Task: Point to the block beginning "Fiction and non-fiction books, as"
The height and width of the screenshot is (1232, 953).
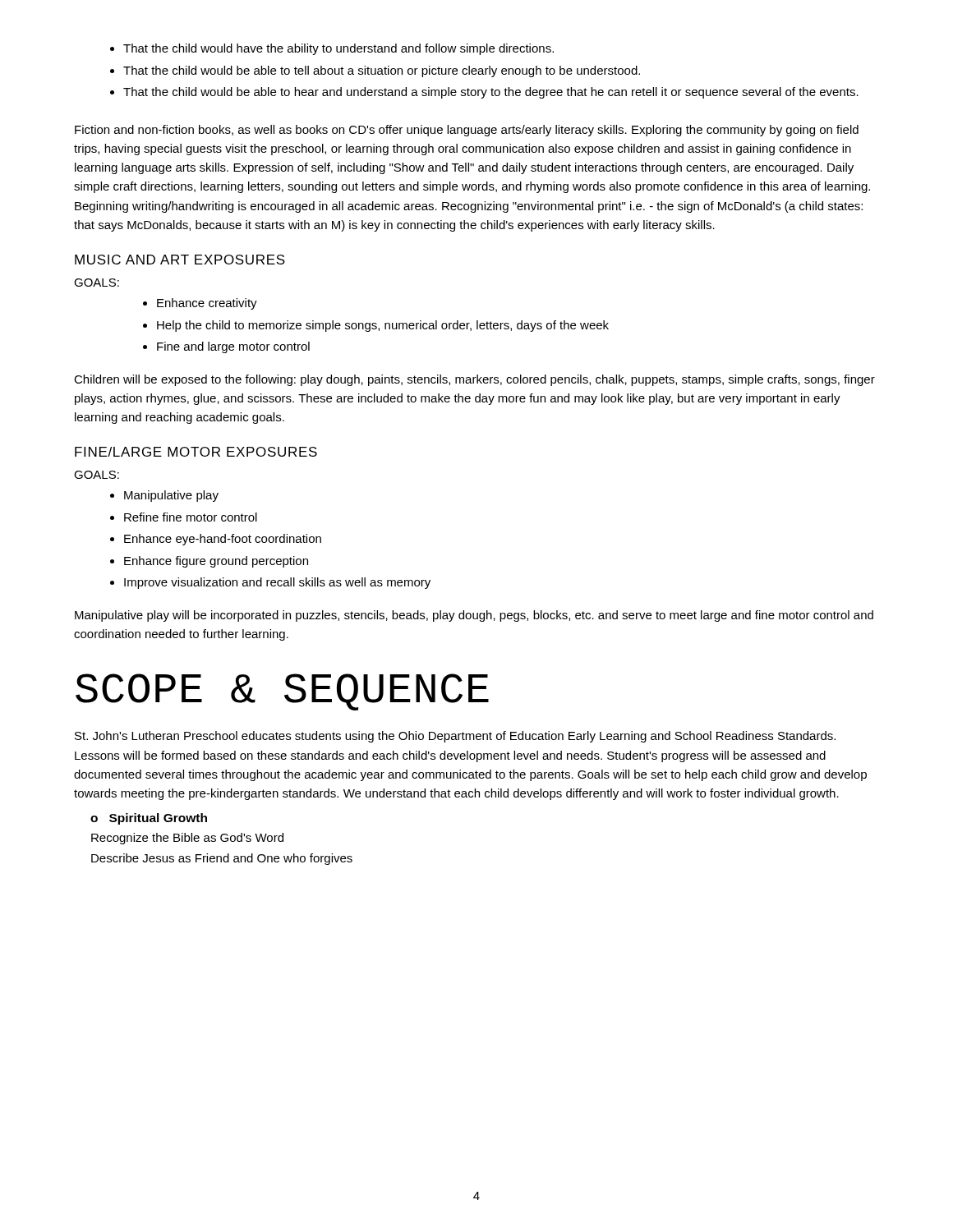Action: (x=473, y=177)
